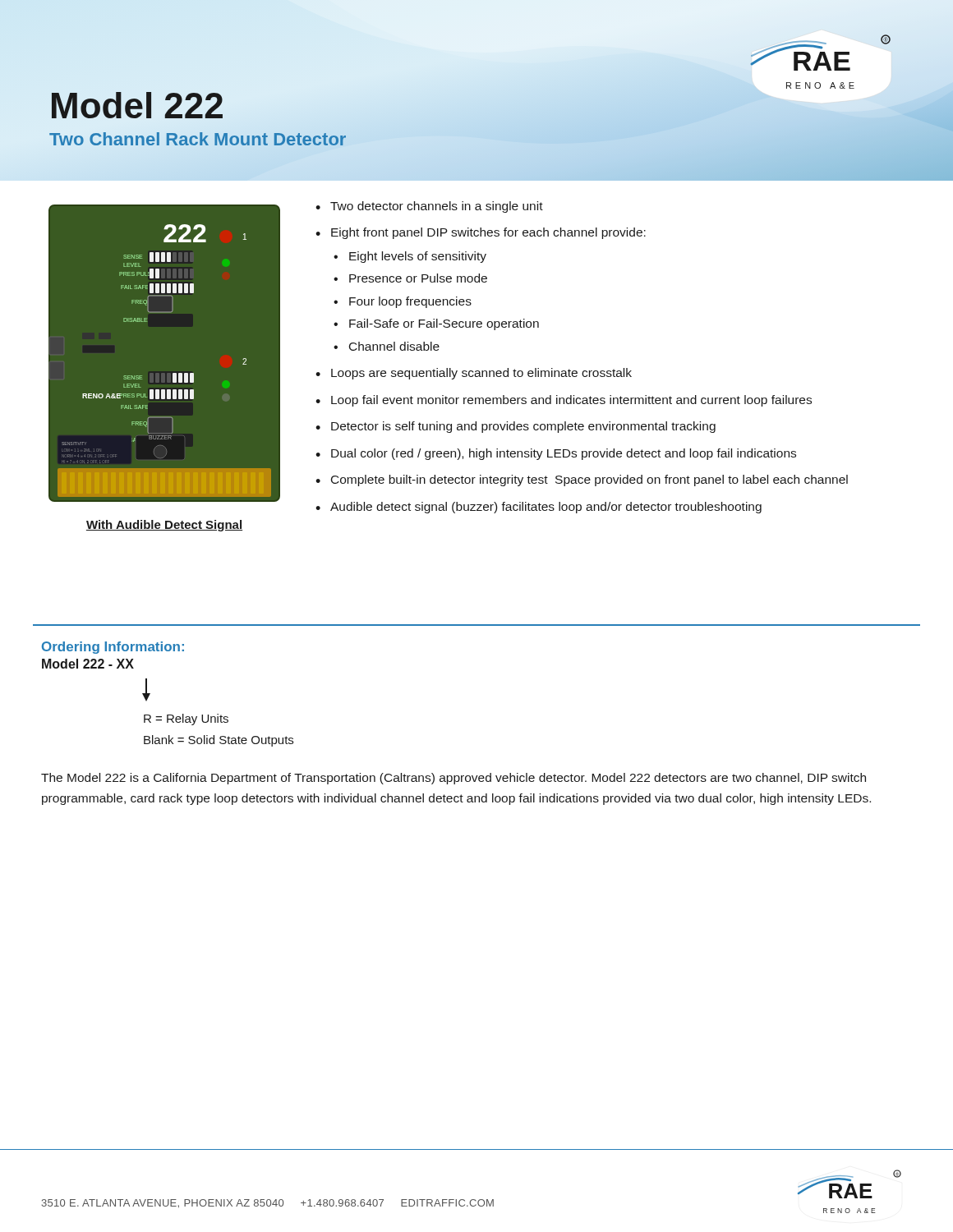Find the text block with the text "R = Relay Units Blank ="
This screenshot has width=953, height=1232.
point(146,690)
